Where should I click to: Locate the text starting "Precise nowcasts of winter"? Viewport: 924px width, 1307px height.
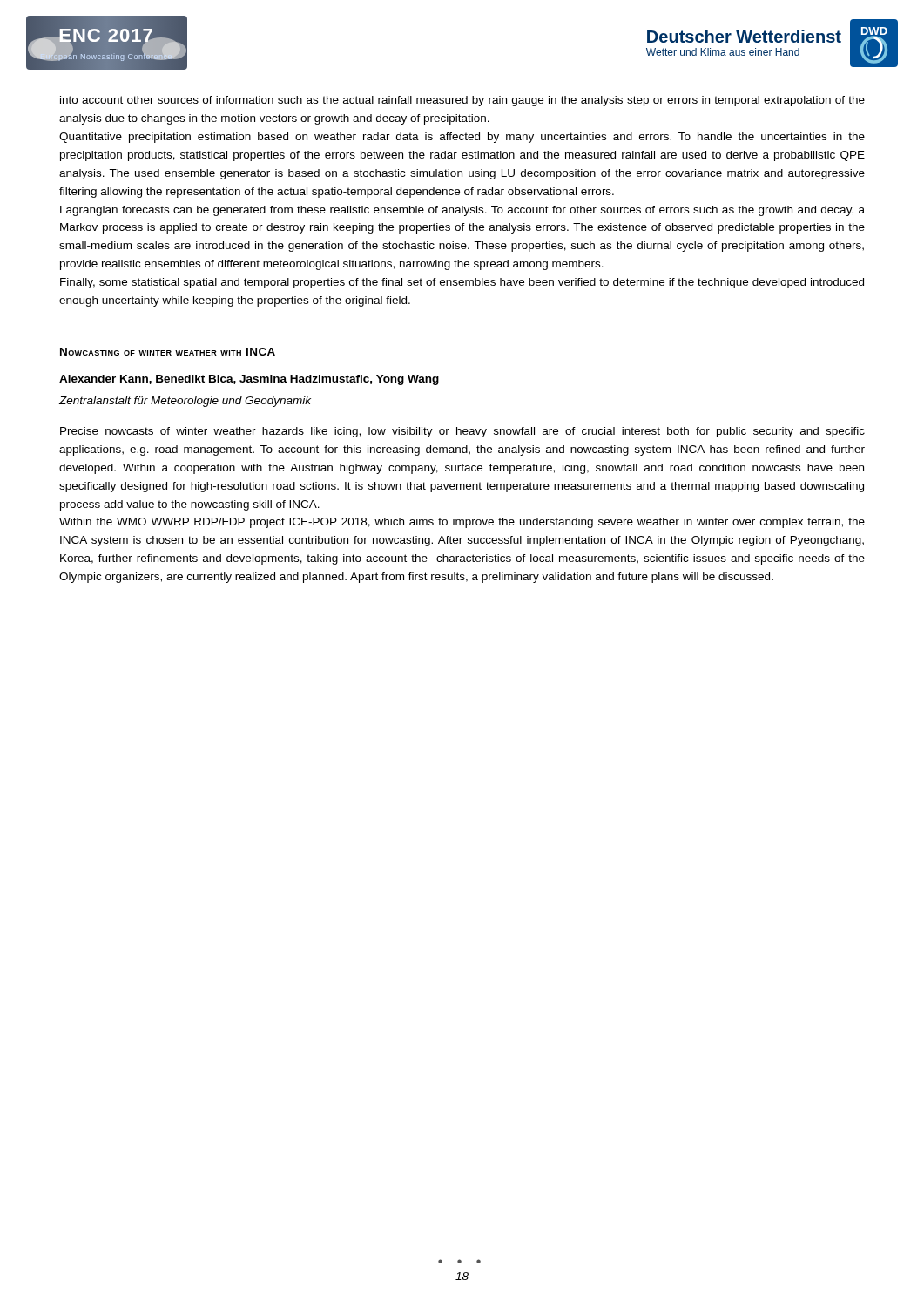click(x=462, y=467)
